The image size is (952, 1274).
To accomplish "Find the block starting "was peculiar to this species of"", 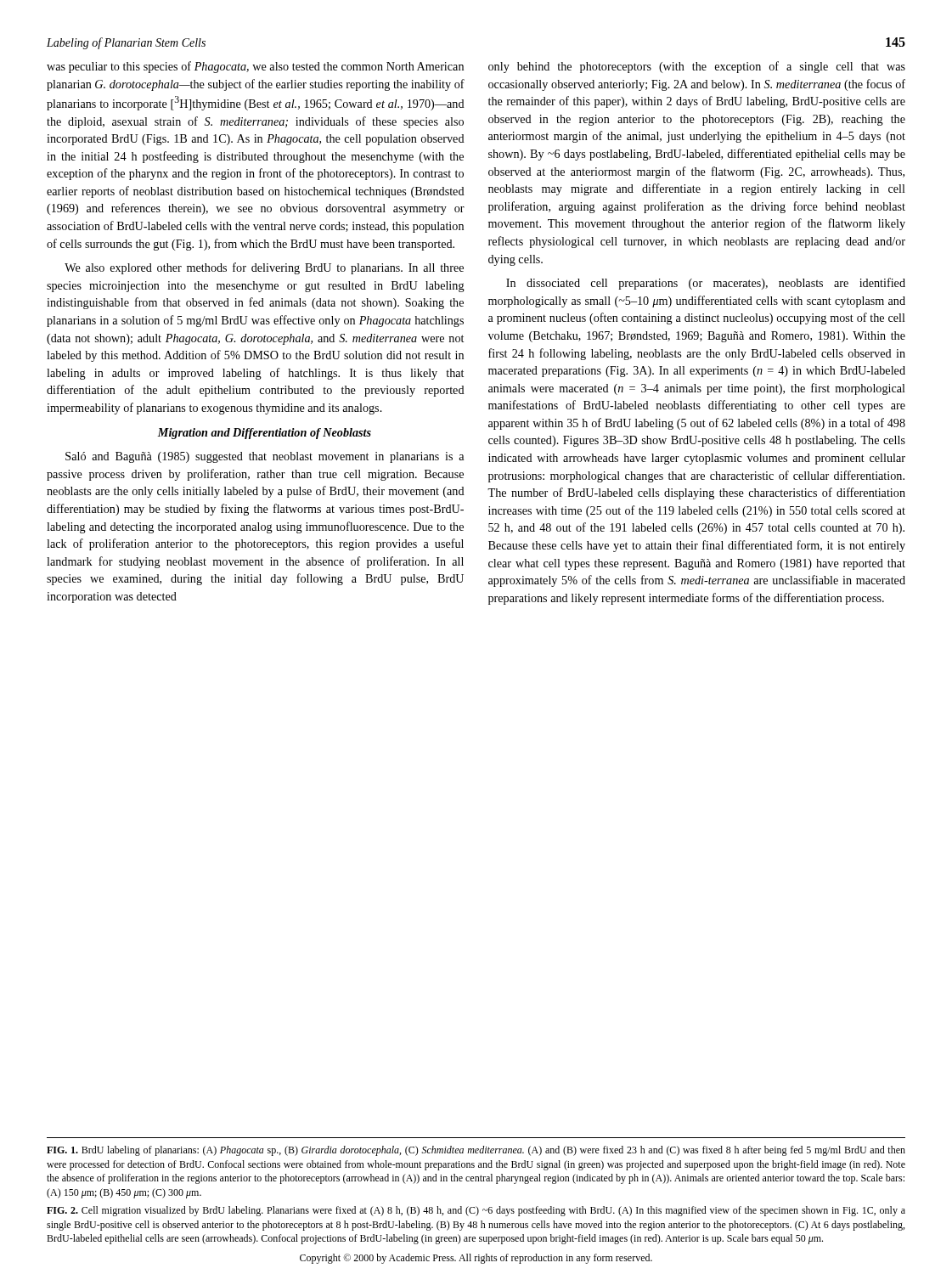I will (255, 155).
